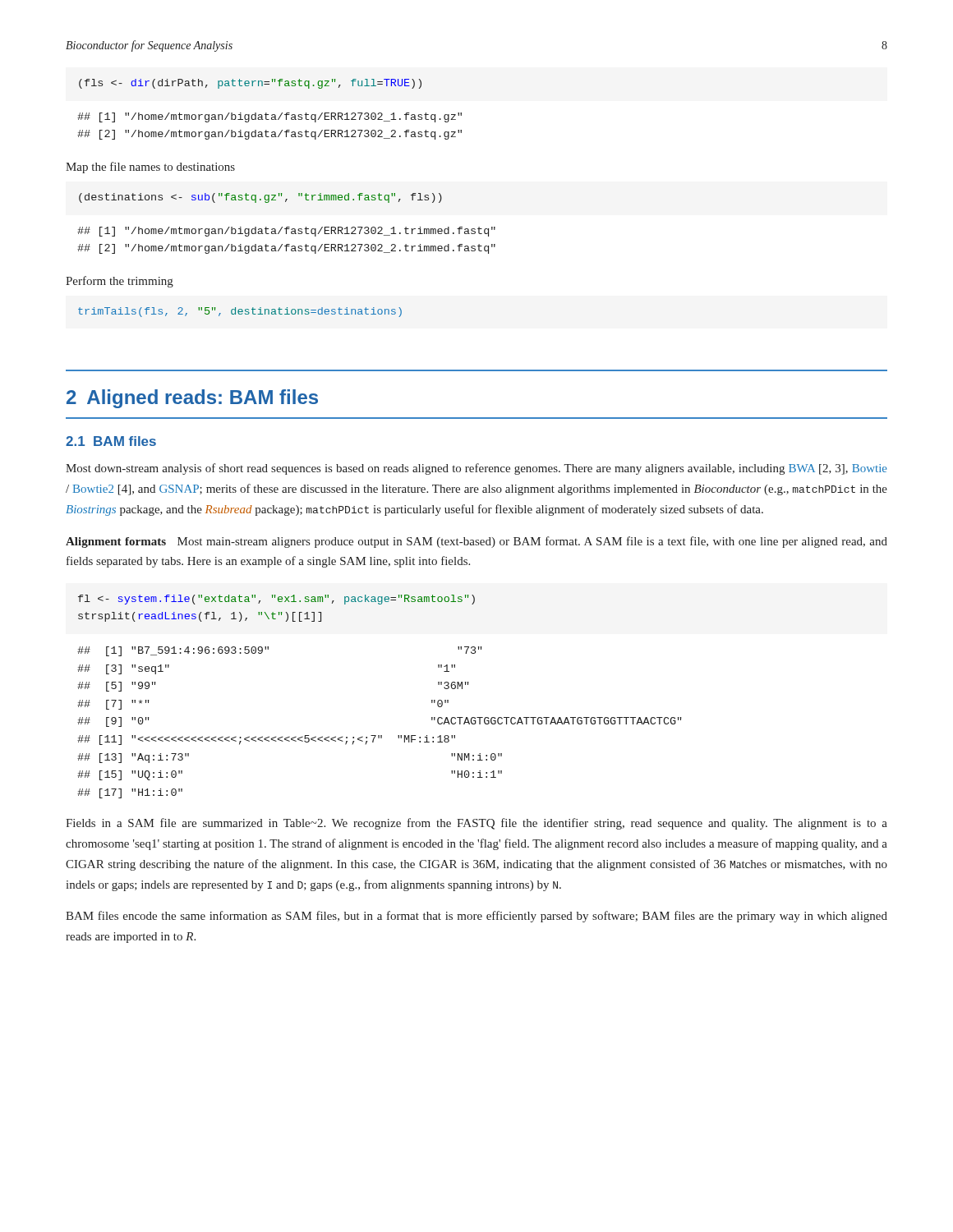
Task: Click on the text block starting "Most down-stream analysis of short read sequences"
Action: [x=476, y=489]
